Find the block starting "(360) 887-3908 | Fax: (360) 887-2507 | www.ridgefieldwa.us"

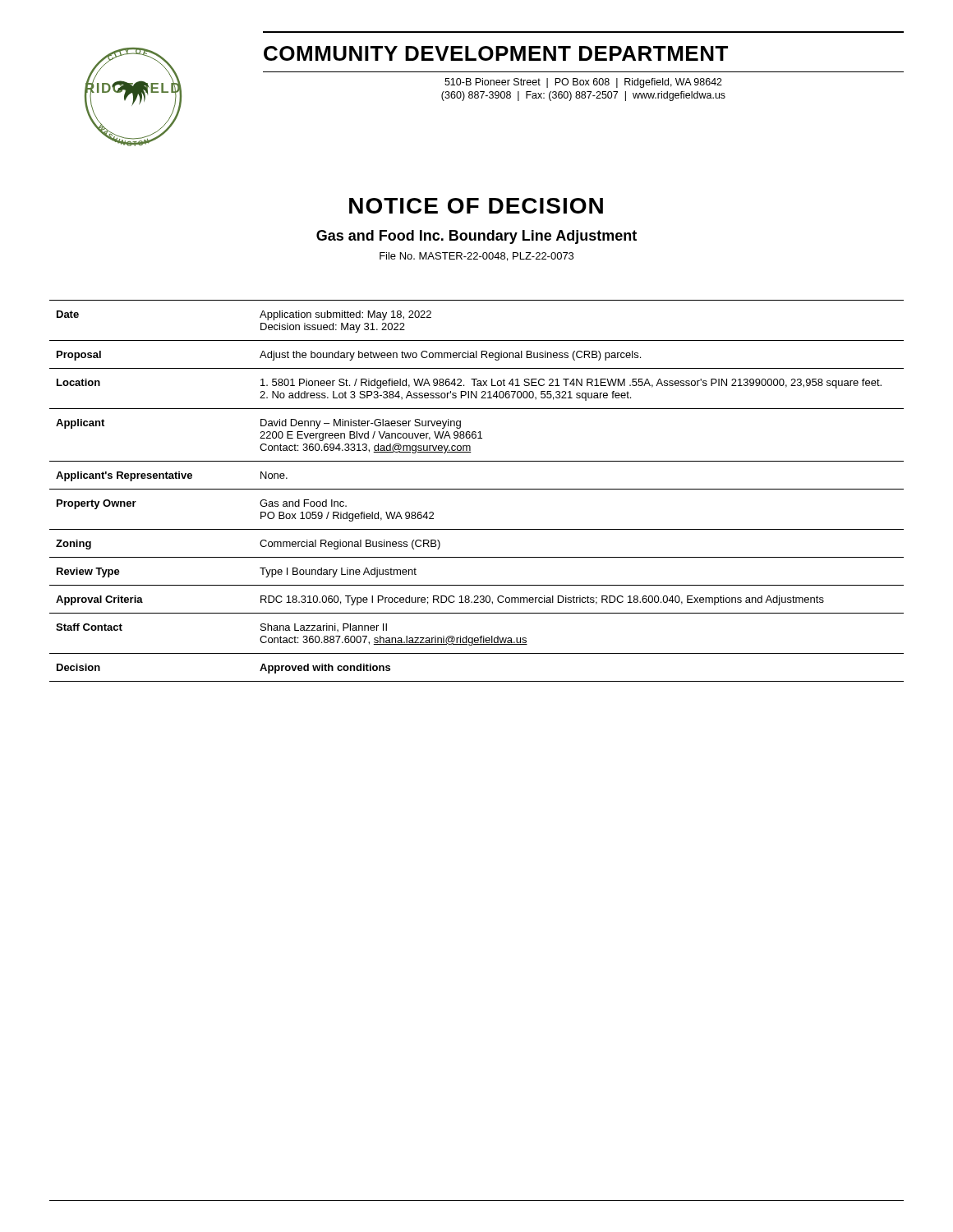click(583, 95)
